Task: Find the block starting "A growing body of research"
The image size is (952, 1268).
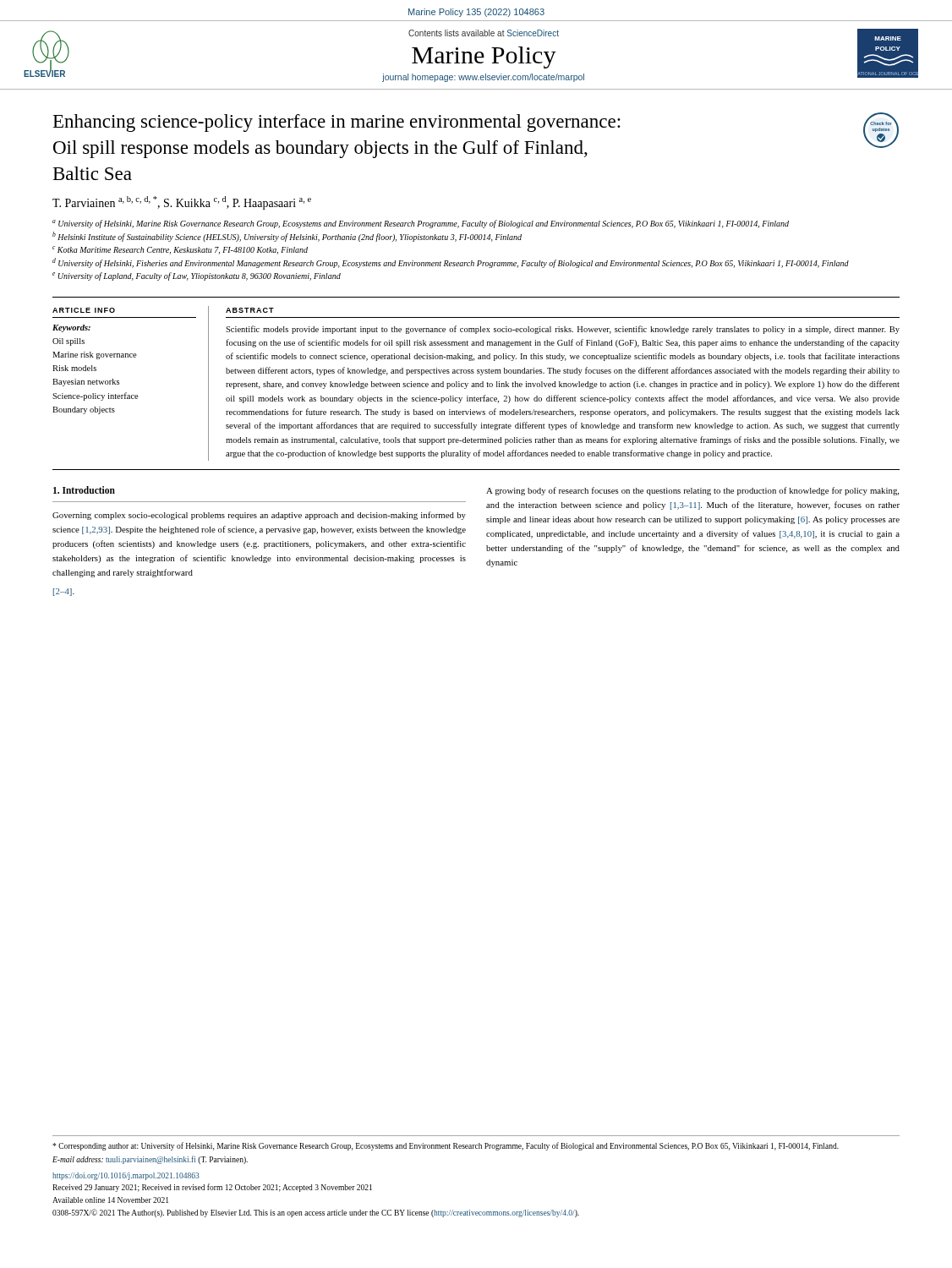Action: click(693, 527)
